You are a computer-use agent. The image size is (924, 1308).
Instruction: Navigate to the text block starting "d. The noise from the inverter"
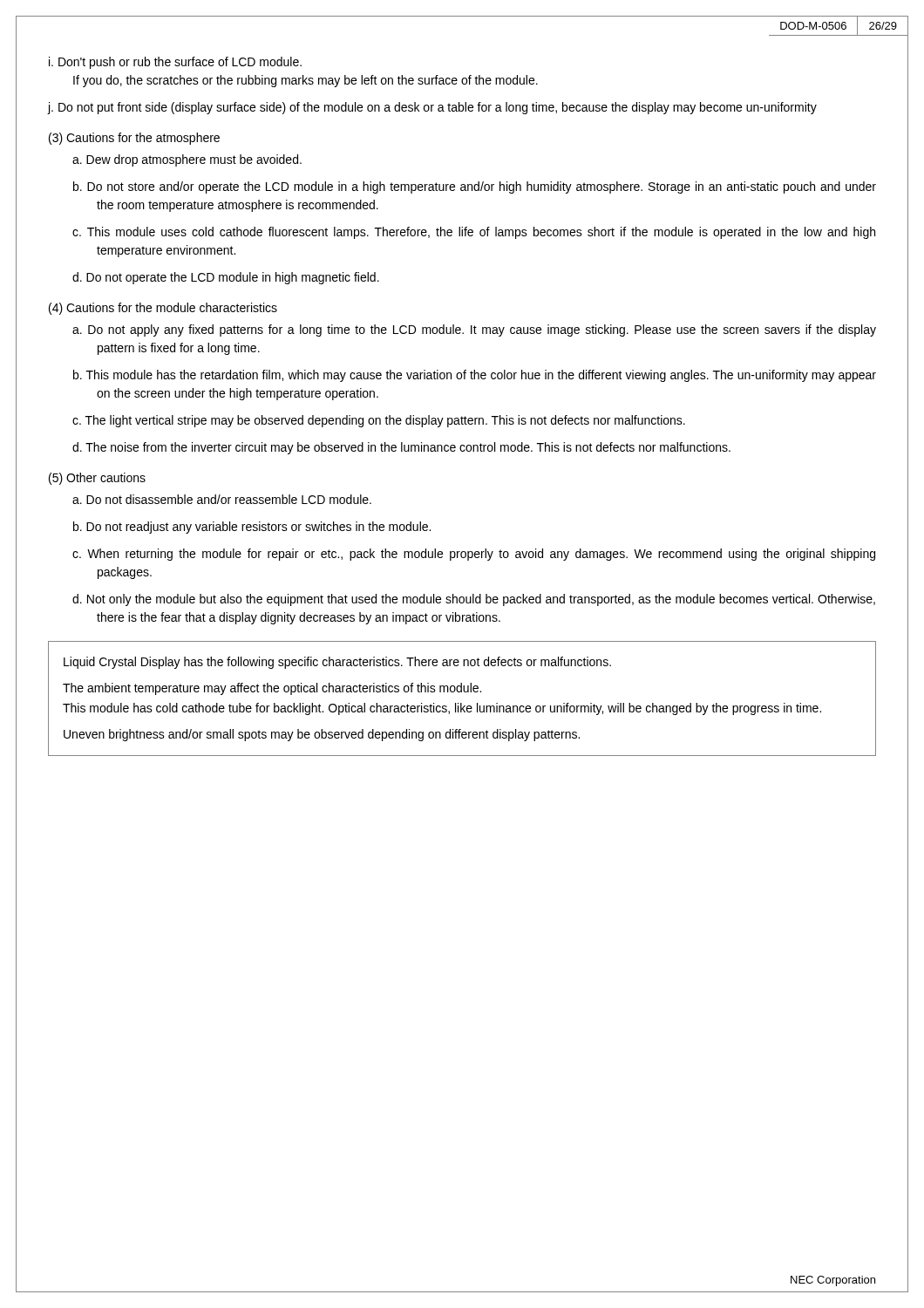pyautogui.click(x=402, y=447)
